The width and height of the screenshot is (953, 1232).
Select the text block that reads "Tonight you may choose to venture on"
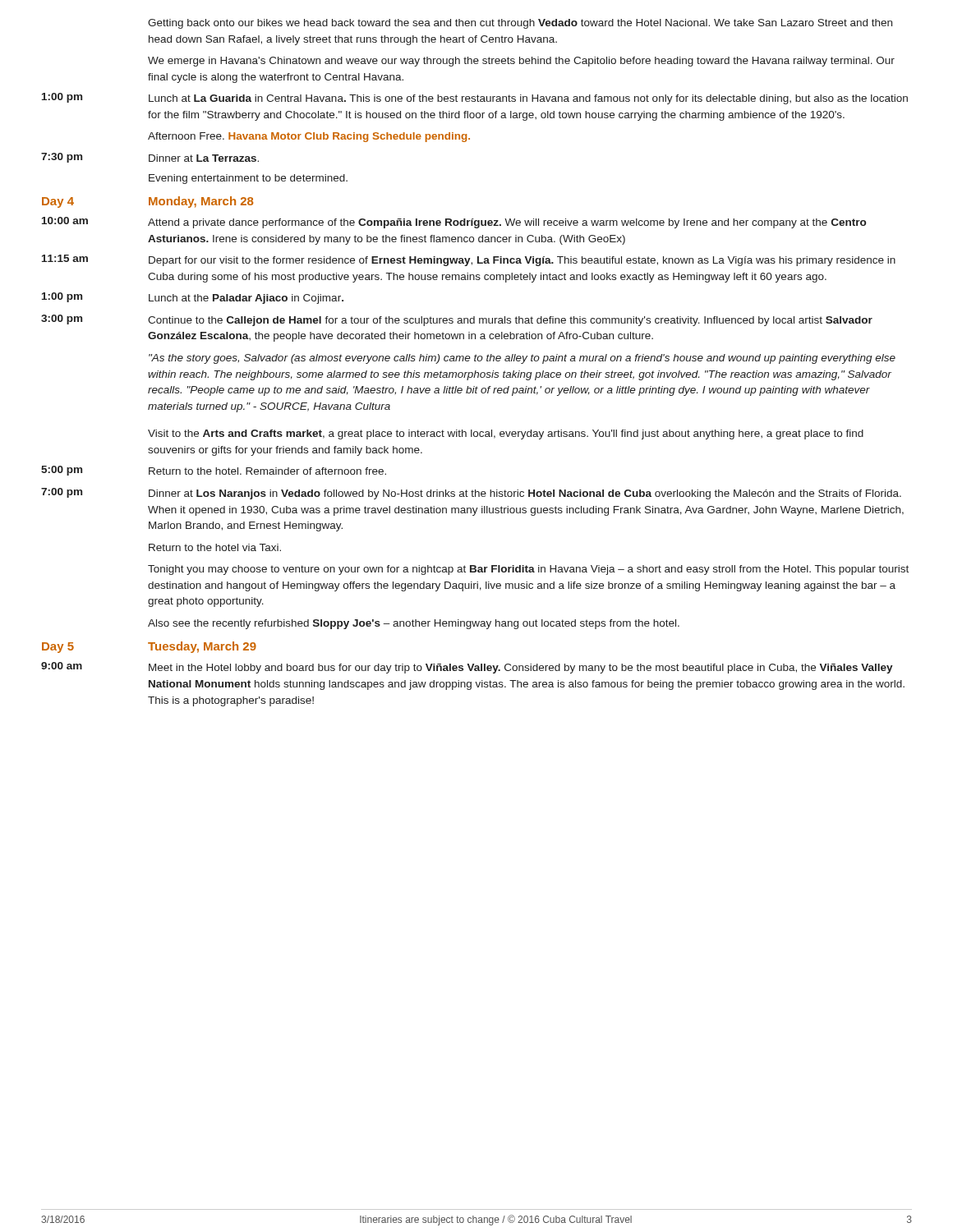476,585
